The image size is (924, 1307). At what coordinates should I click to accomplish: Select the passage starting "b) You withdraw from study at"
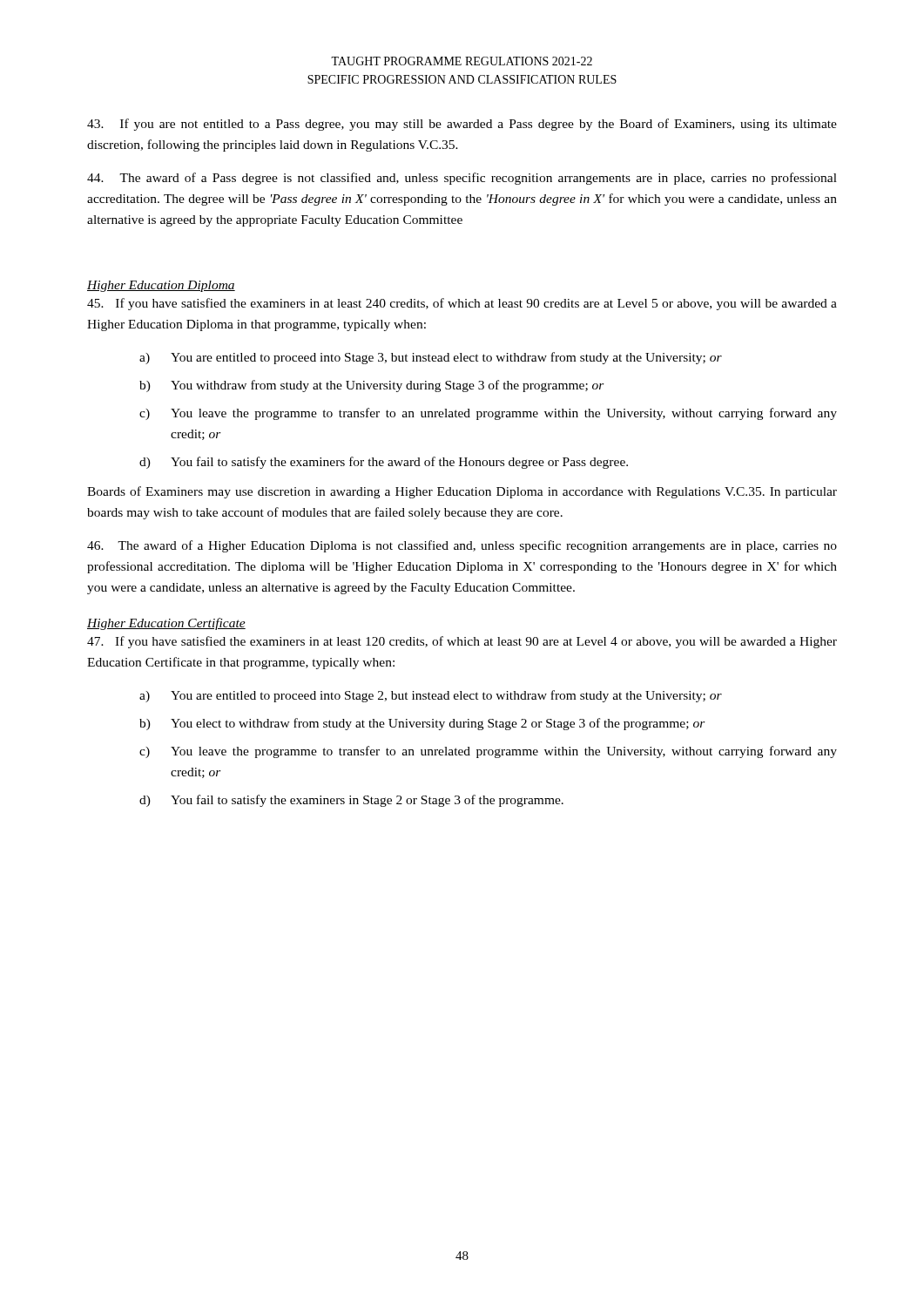[488, 385]
